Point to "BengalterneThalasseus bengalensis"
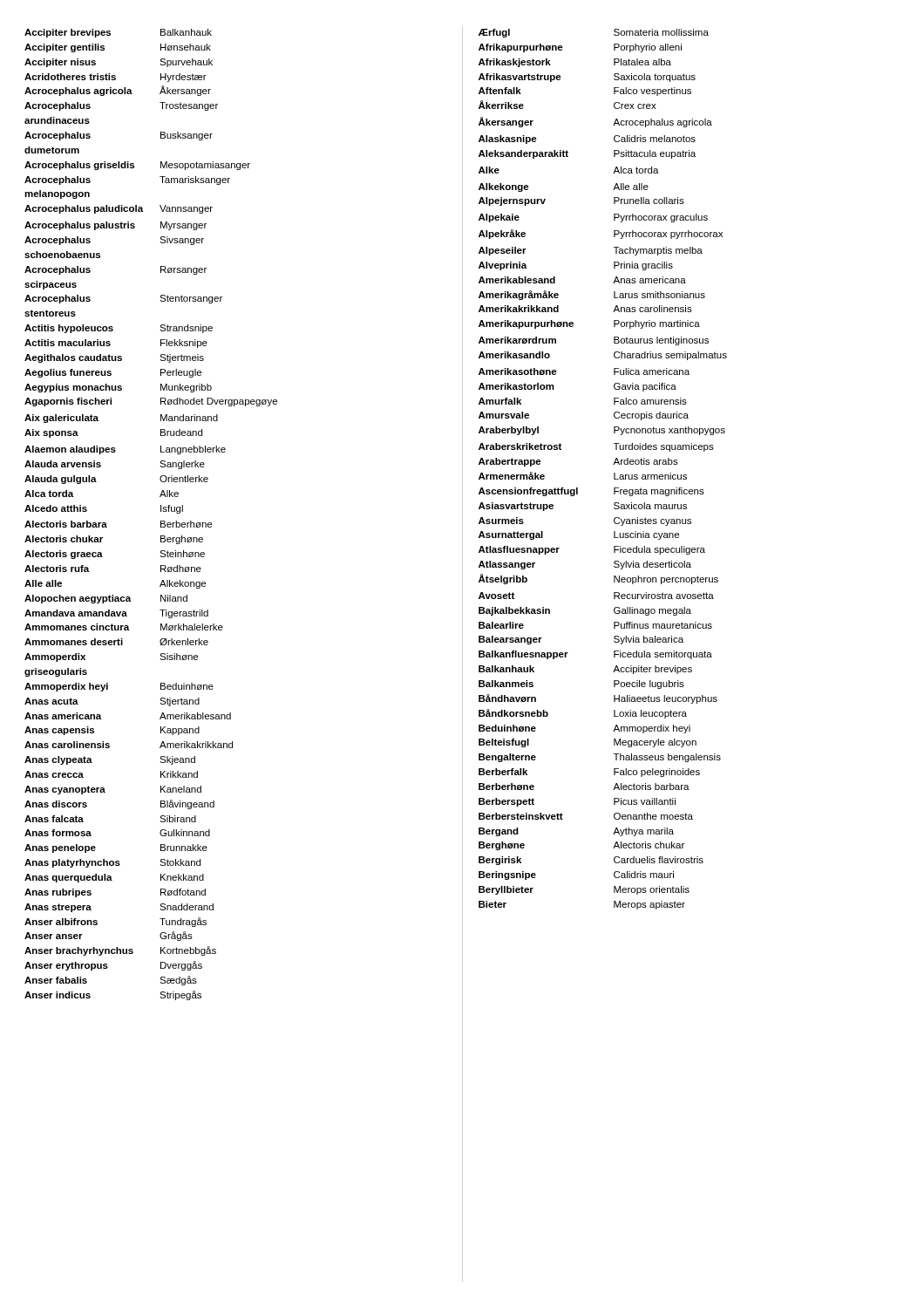Viewport: 924px width, 1308px height. (x=689, y=758)
